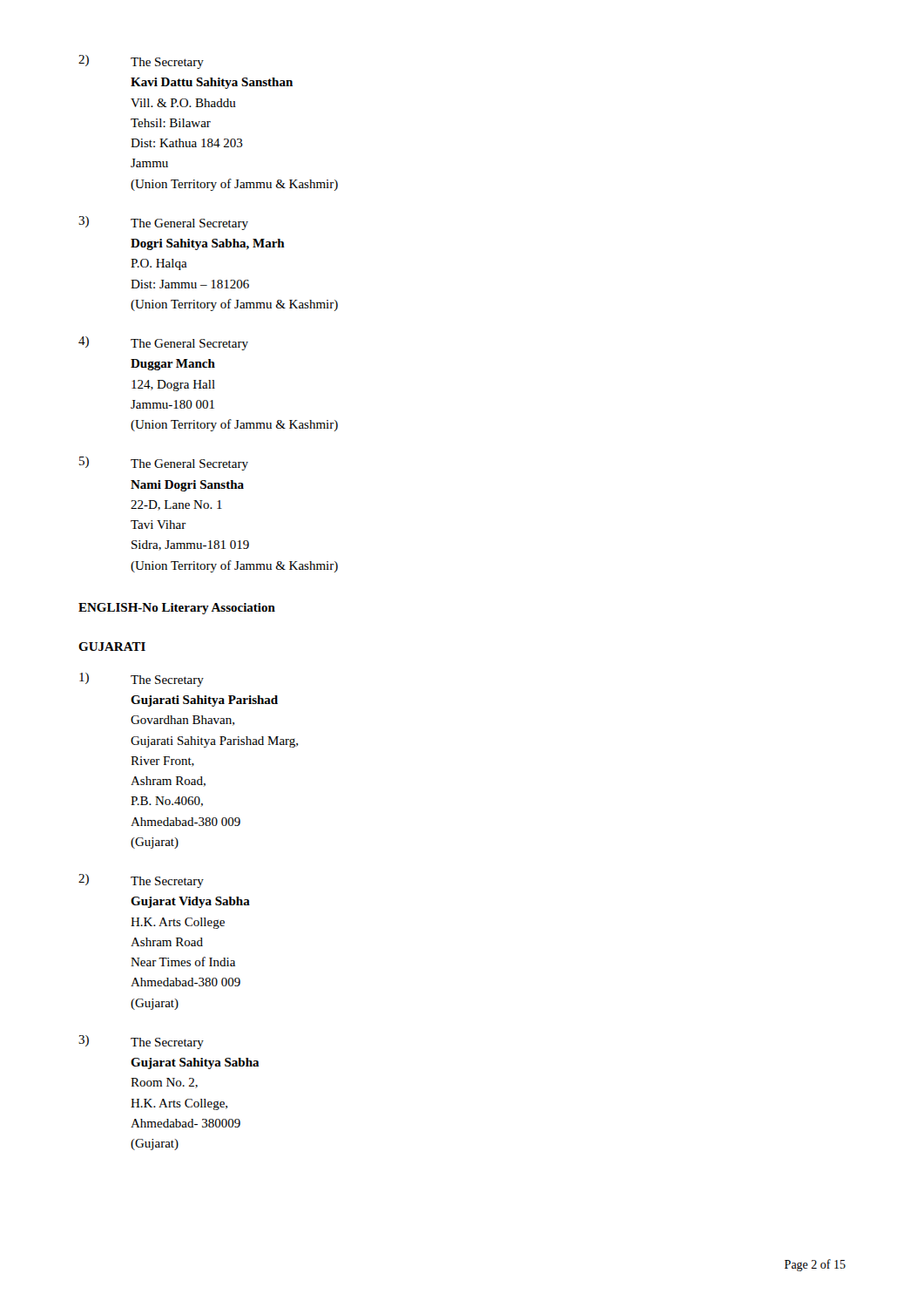Locate the passage starting "1) The Secretary Gujarati"
924x1307 pixels.
142,680
